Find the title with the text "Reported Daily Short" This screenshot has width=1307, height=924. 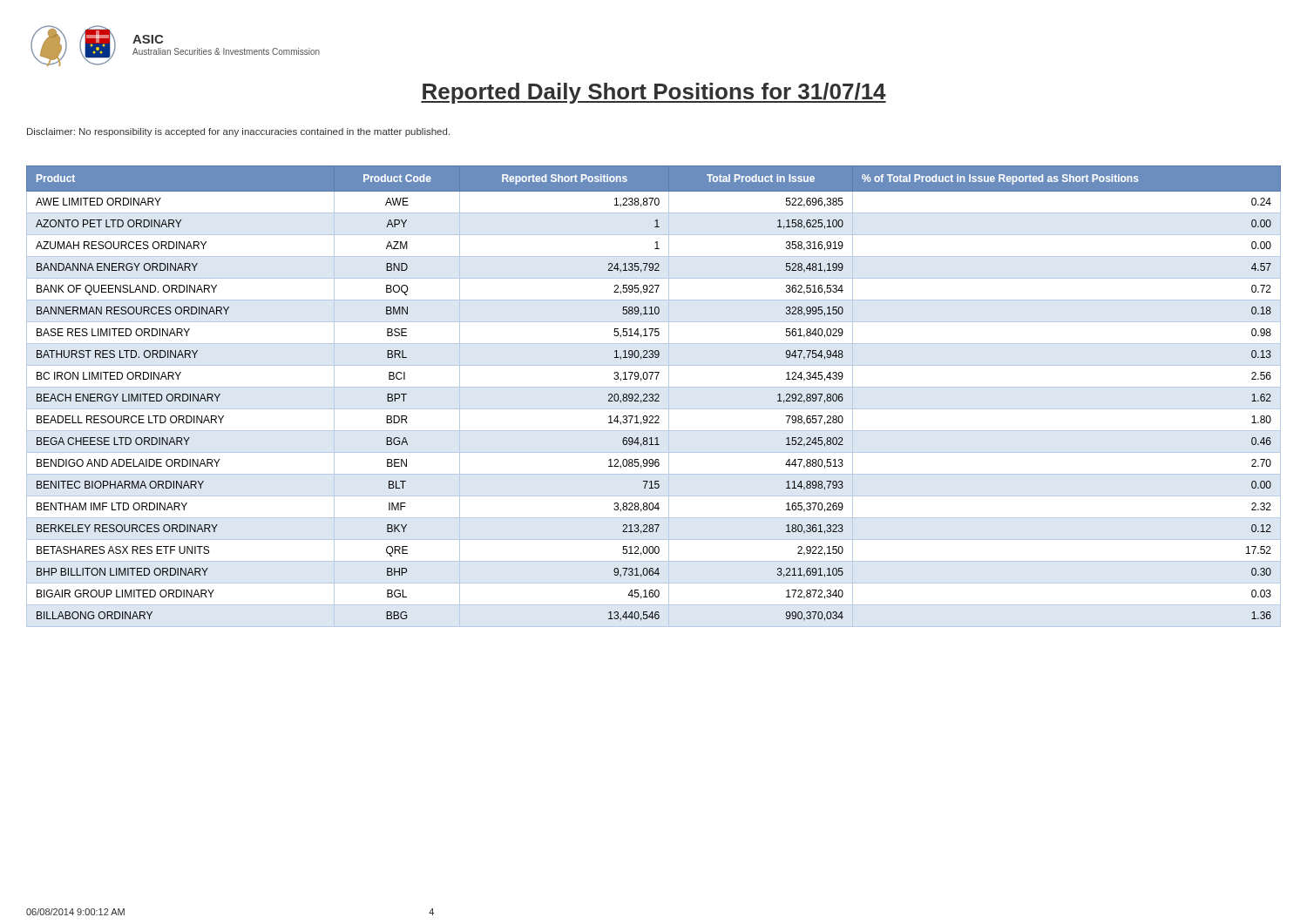coord(654,92)
